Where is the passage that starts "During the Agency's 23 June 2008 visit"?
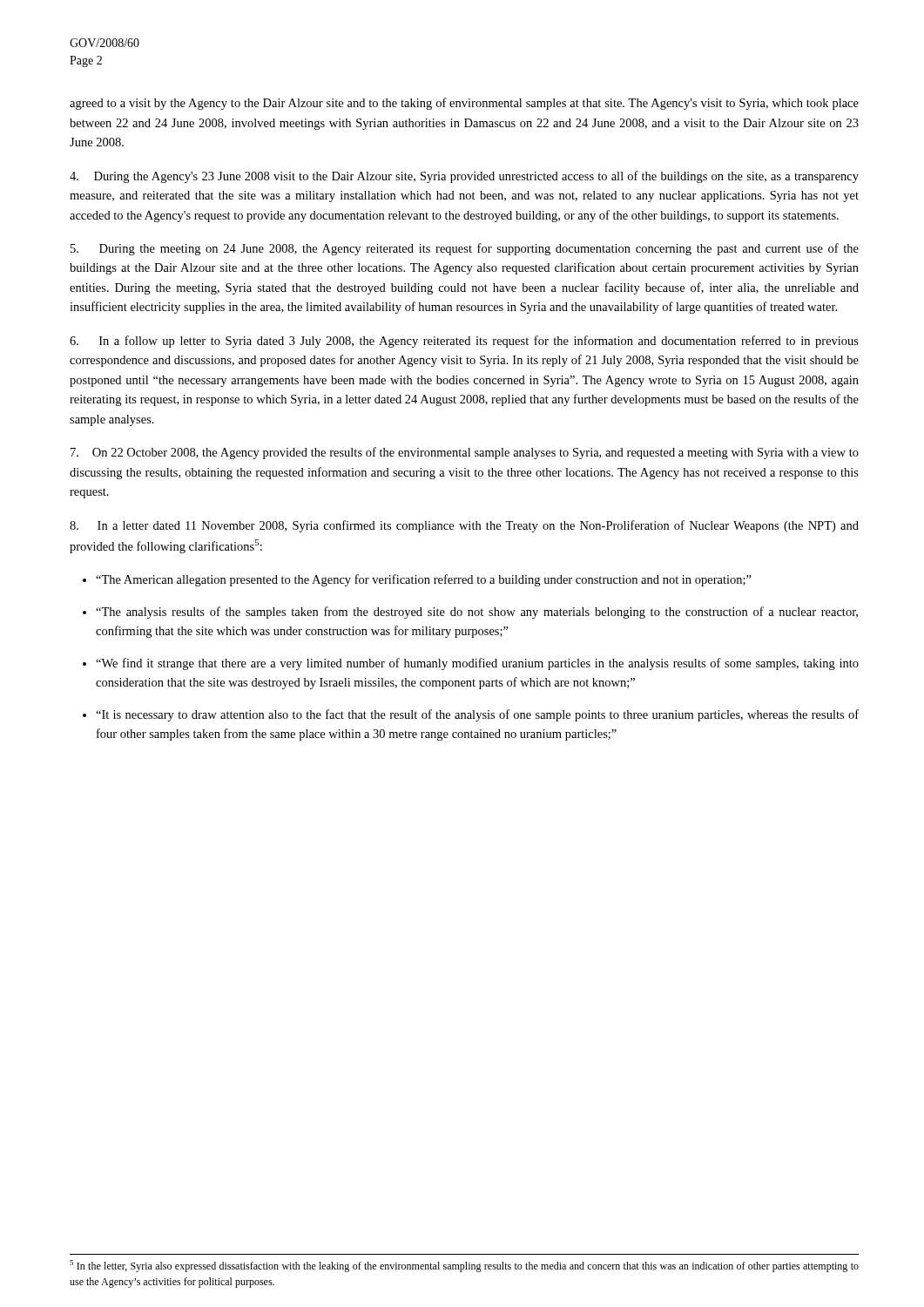This screenshot has height=1307, width=924. click(x=464, y=195)
